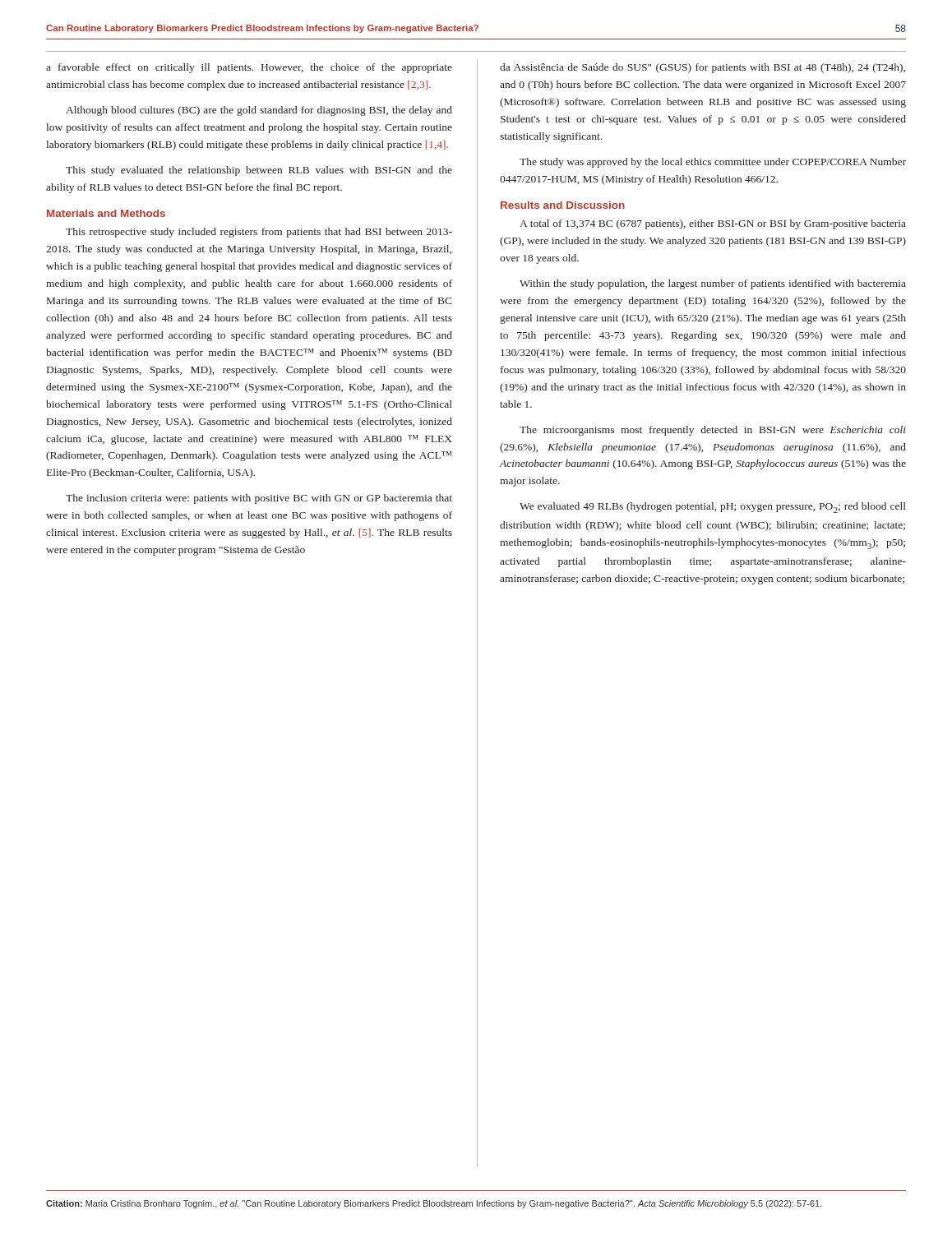Screen dimensions: 1233x952
Task: Navigate to the passage starting "This study evaluated the"
Action: pos(249,178)
